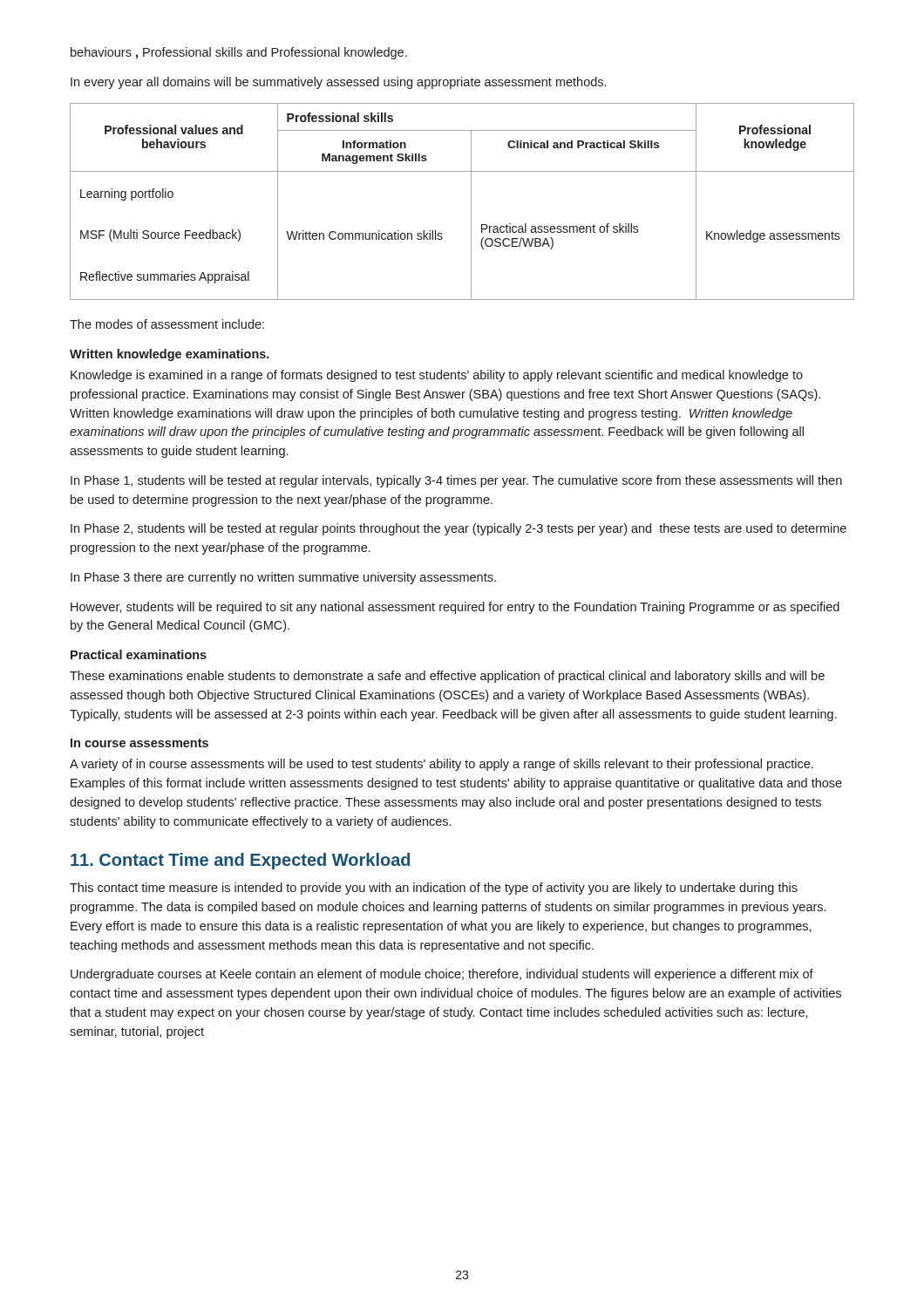Locate the text block starting "A variety of"
Image resolution: width=924 pixels, height=1308 pixels.
(456, 793)
